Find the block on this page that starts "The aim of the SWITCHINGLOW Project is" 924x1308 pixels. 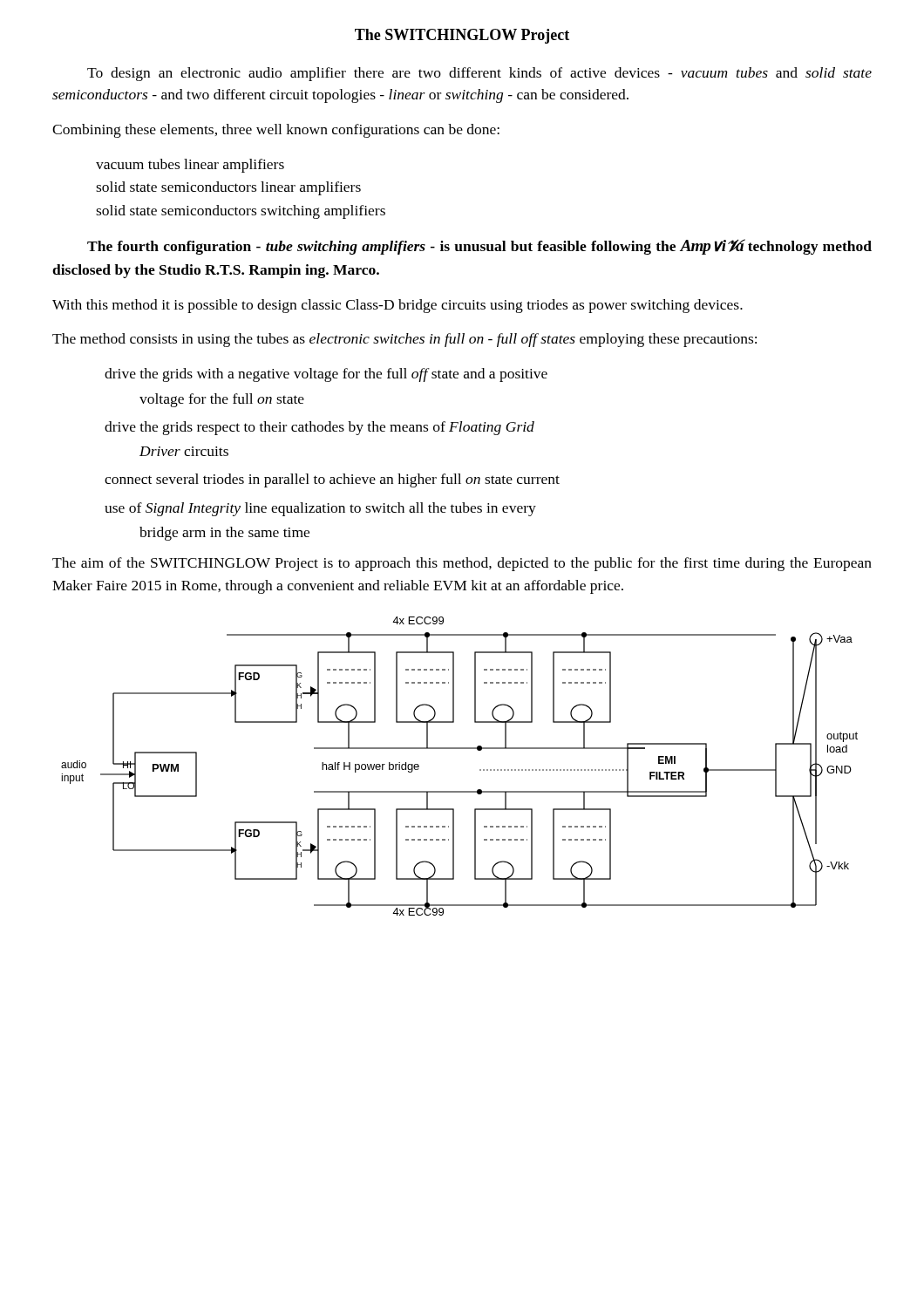click(x=462, y=574)
